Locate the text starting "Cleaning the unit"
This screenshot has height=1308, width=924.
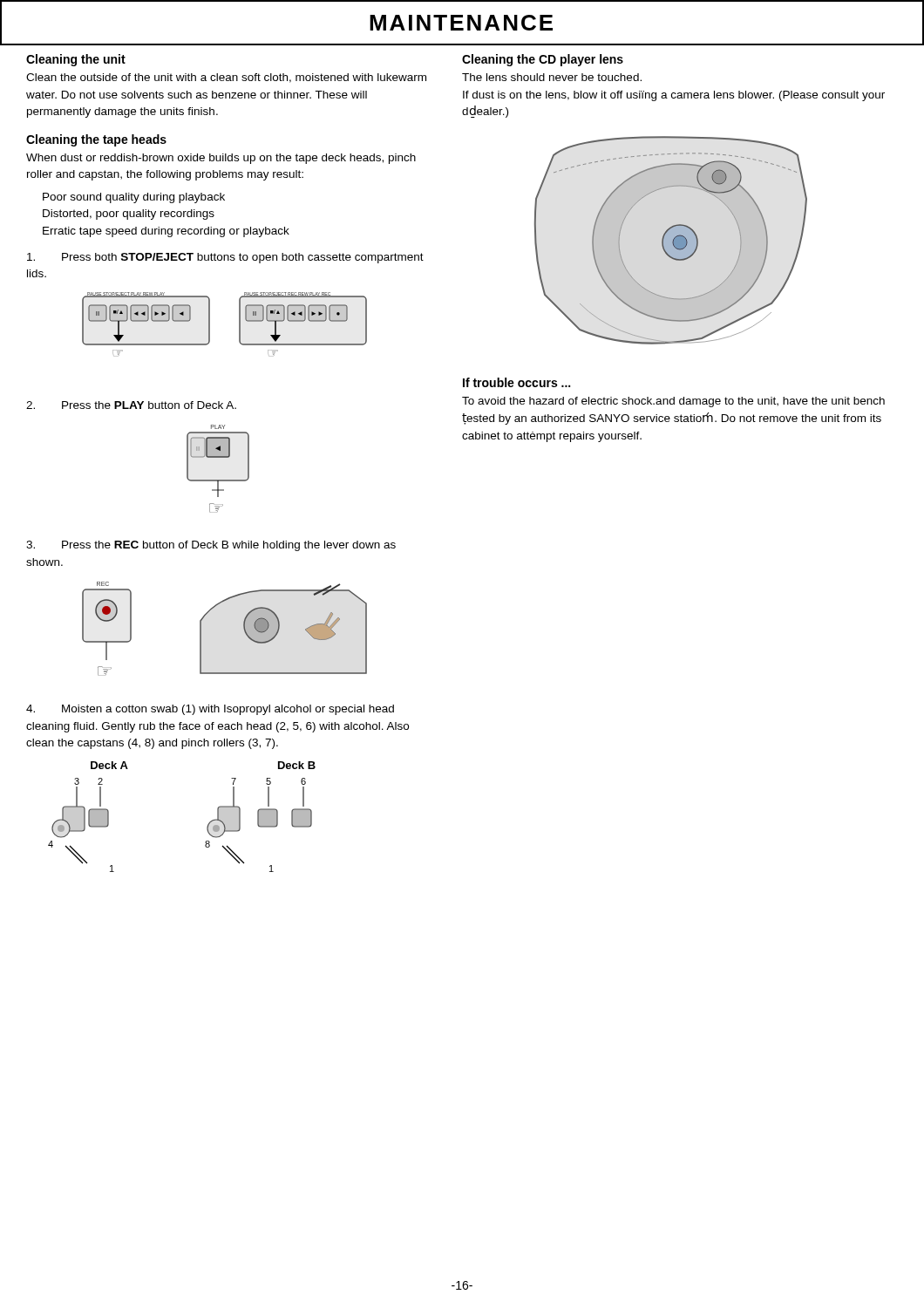pos(76,59)
